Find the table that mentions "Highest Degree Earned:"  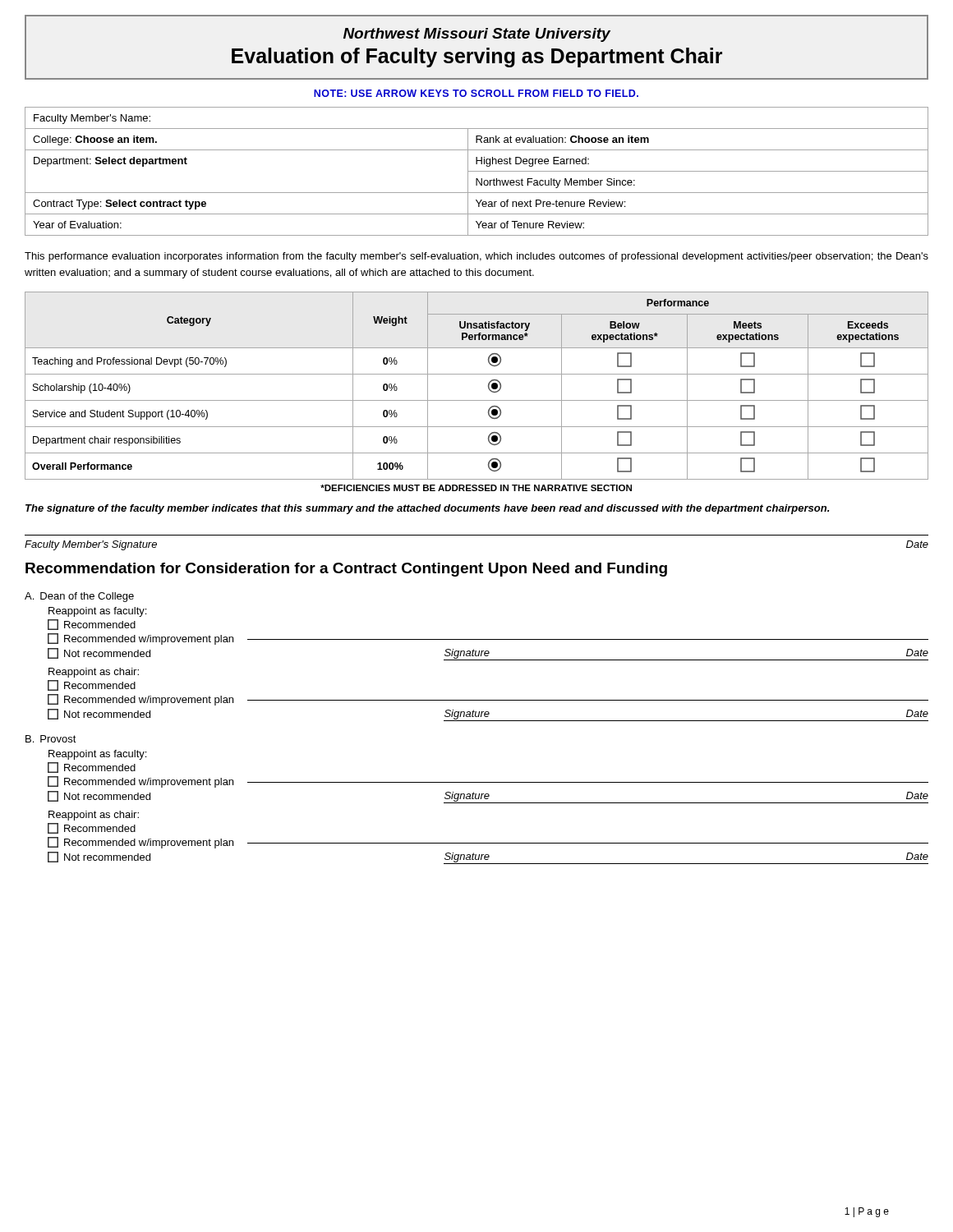tap(476, 171)
